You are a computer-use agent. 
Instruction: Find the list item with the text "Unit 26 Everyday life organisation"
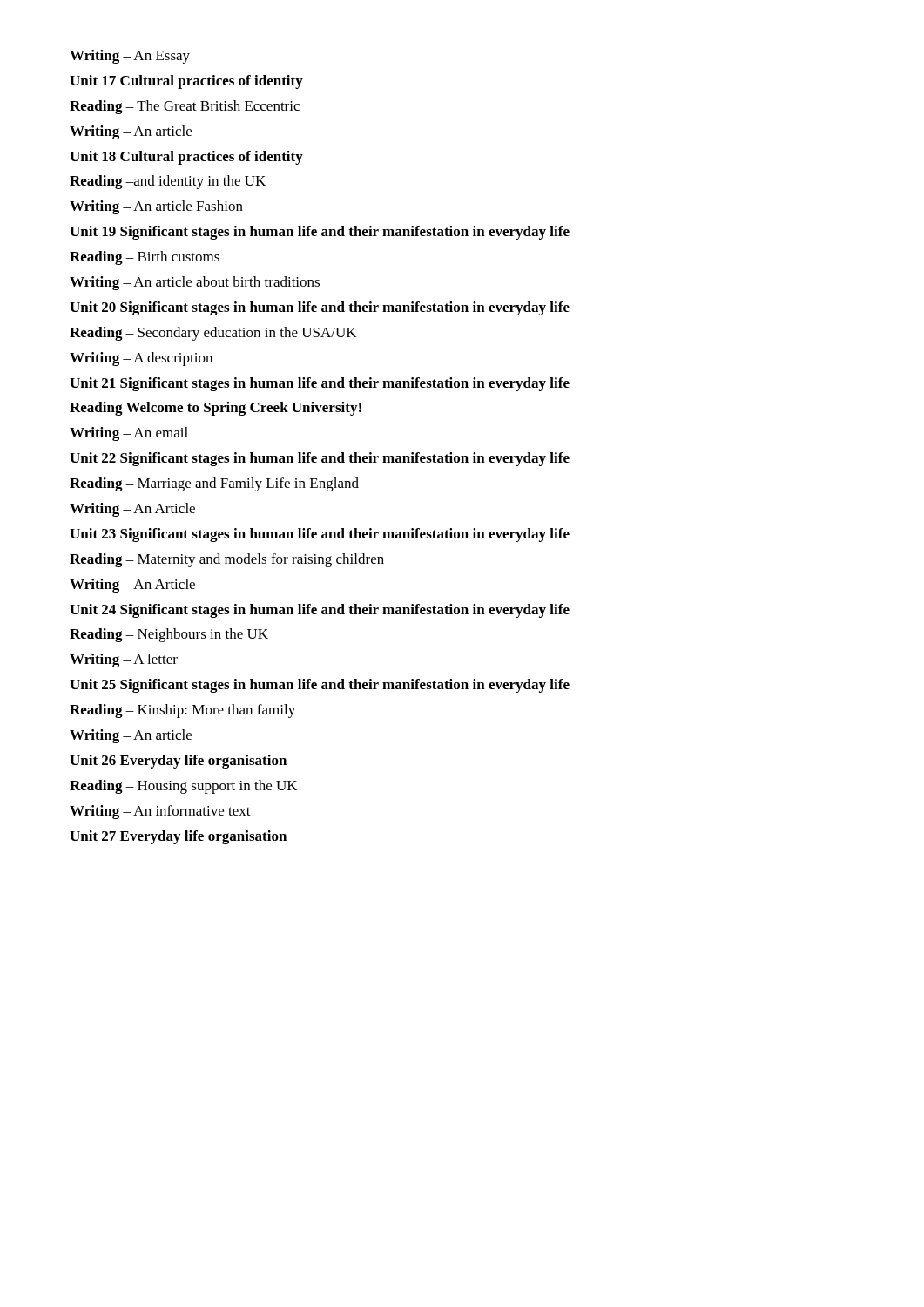[178, 760]
